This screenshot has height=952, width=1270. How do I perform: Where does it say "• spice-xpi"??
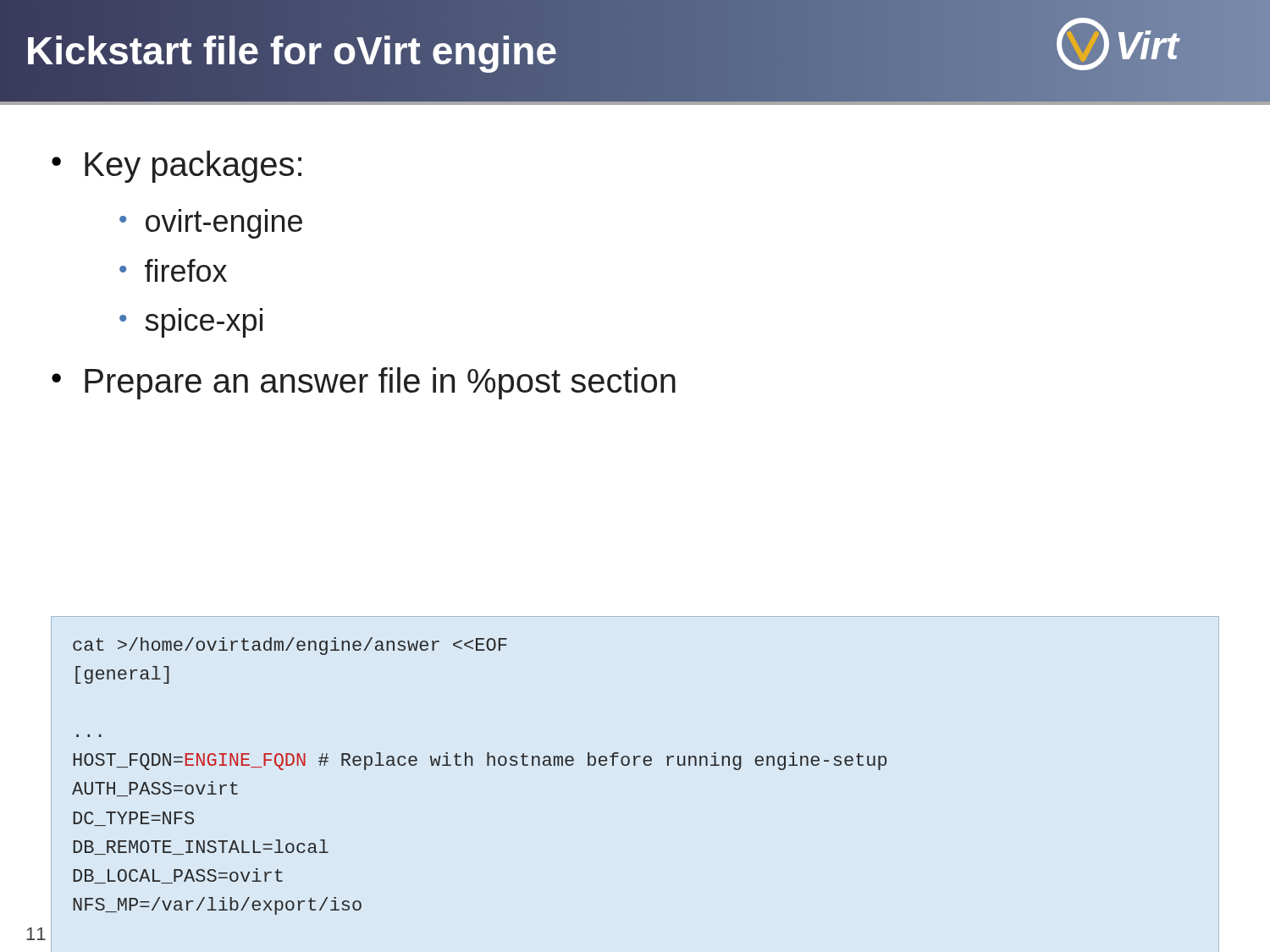192,321
